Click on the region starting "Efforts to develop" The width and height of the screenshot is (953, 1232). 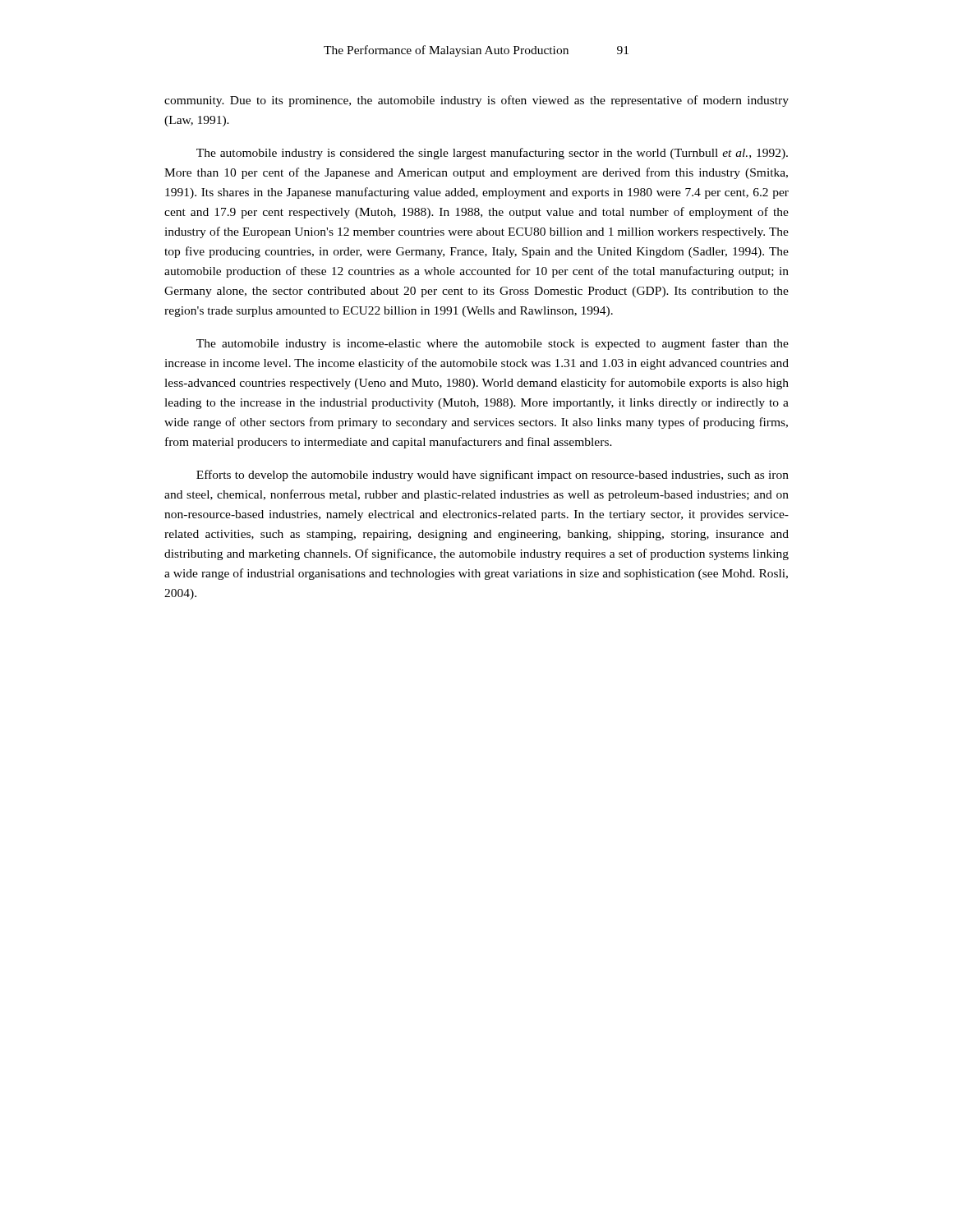[x=476, y=534]
